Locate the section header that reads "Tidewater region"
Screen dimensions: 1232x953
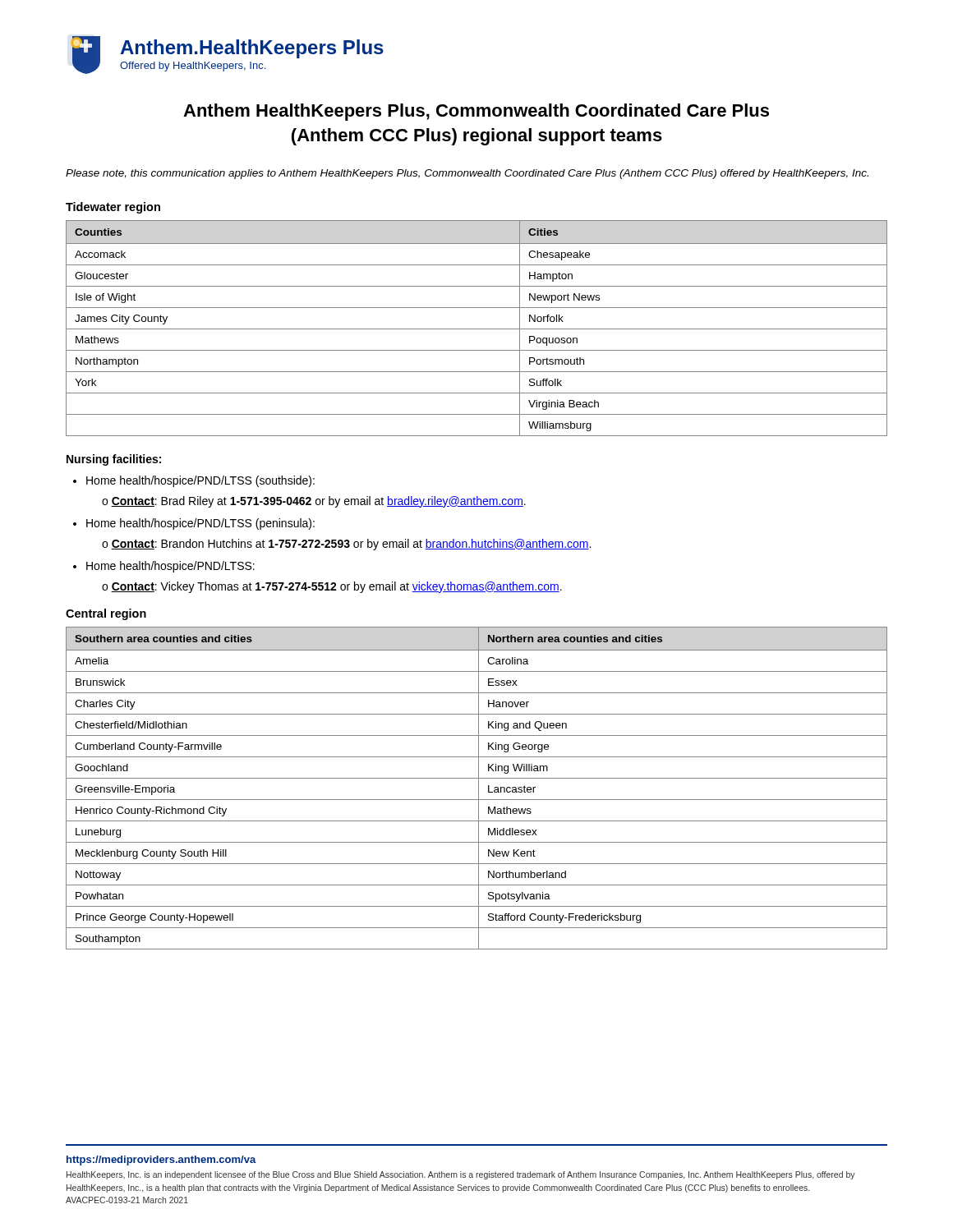[x=113, y=207]
